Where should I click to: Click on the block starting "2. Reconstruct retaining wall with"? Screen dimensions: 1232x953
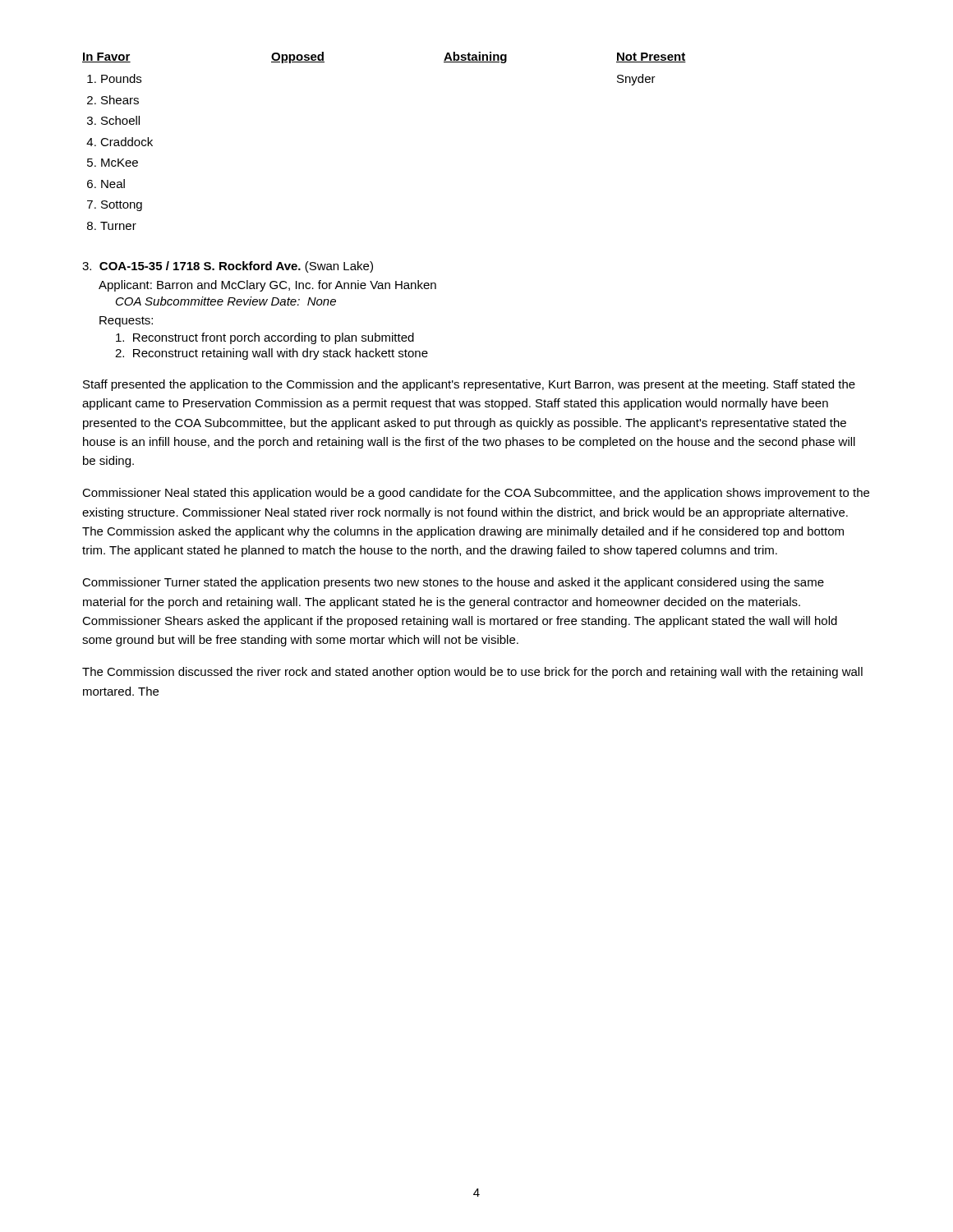272,353
